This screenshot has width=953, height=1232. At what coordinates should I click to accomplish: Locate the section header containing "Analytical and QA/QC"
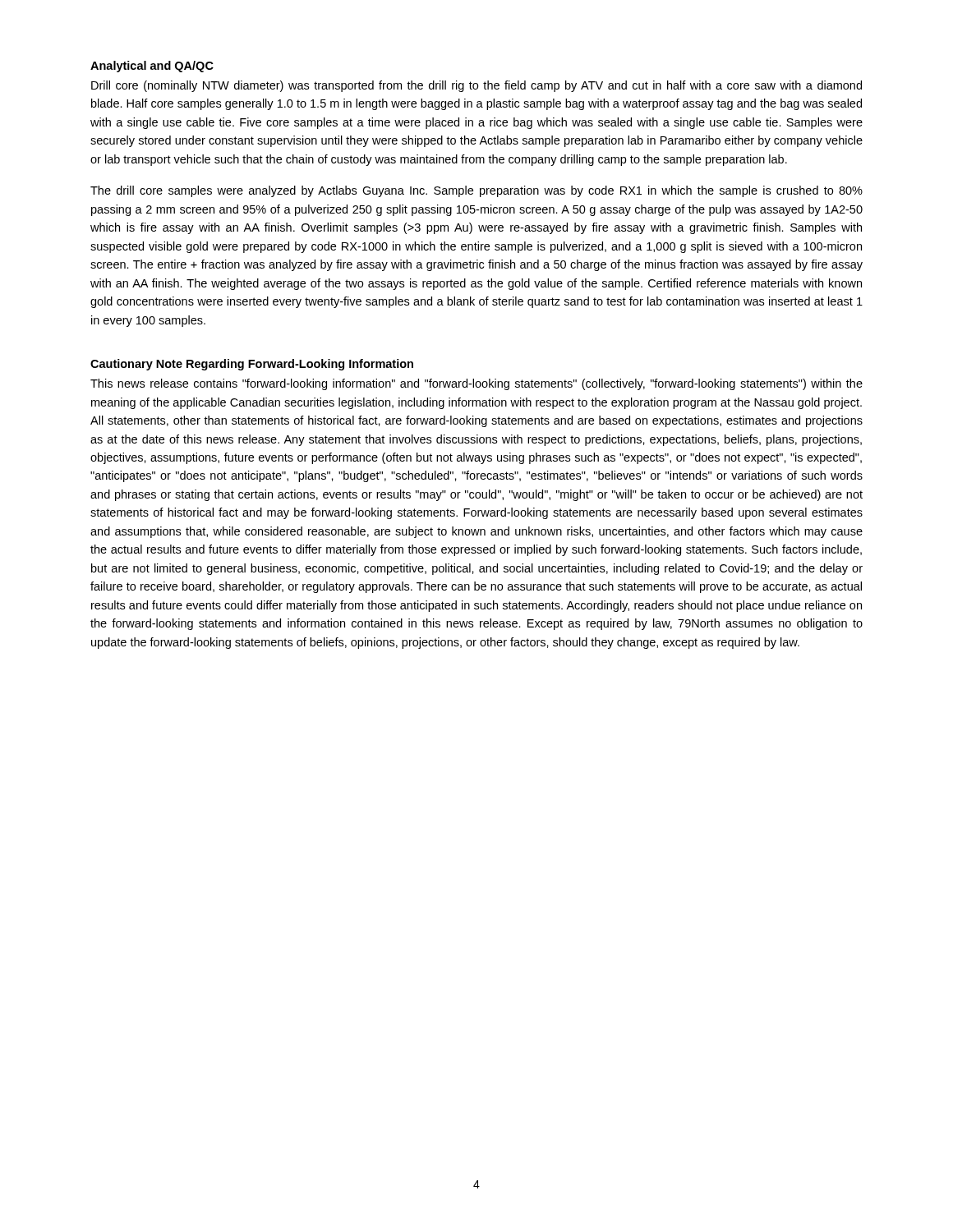[x=152, y=66]
